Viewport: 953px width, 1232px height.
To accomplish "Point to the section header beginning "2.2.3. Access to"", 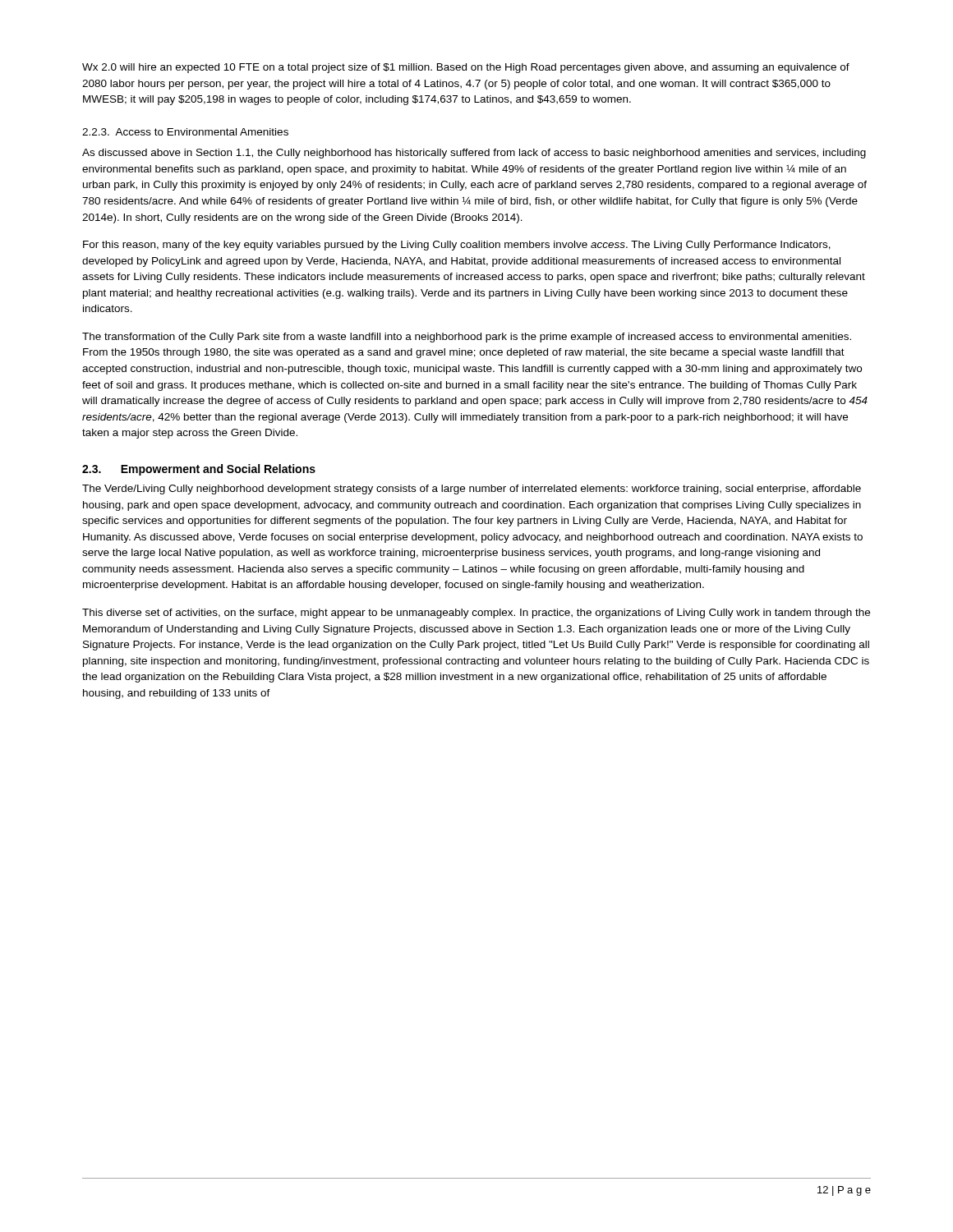I will (x=185, y=132).
